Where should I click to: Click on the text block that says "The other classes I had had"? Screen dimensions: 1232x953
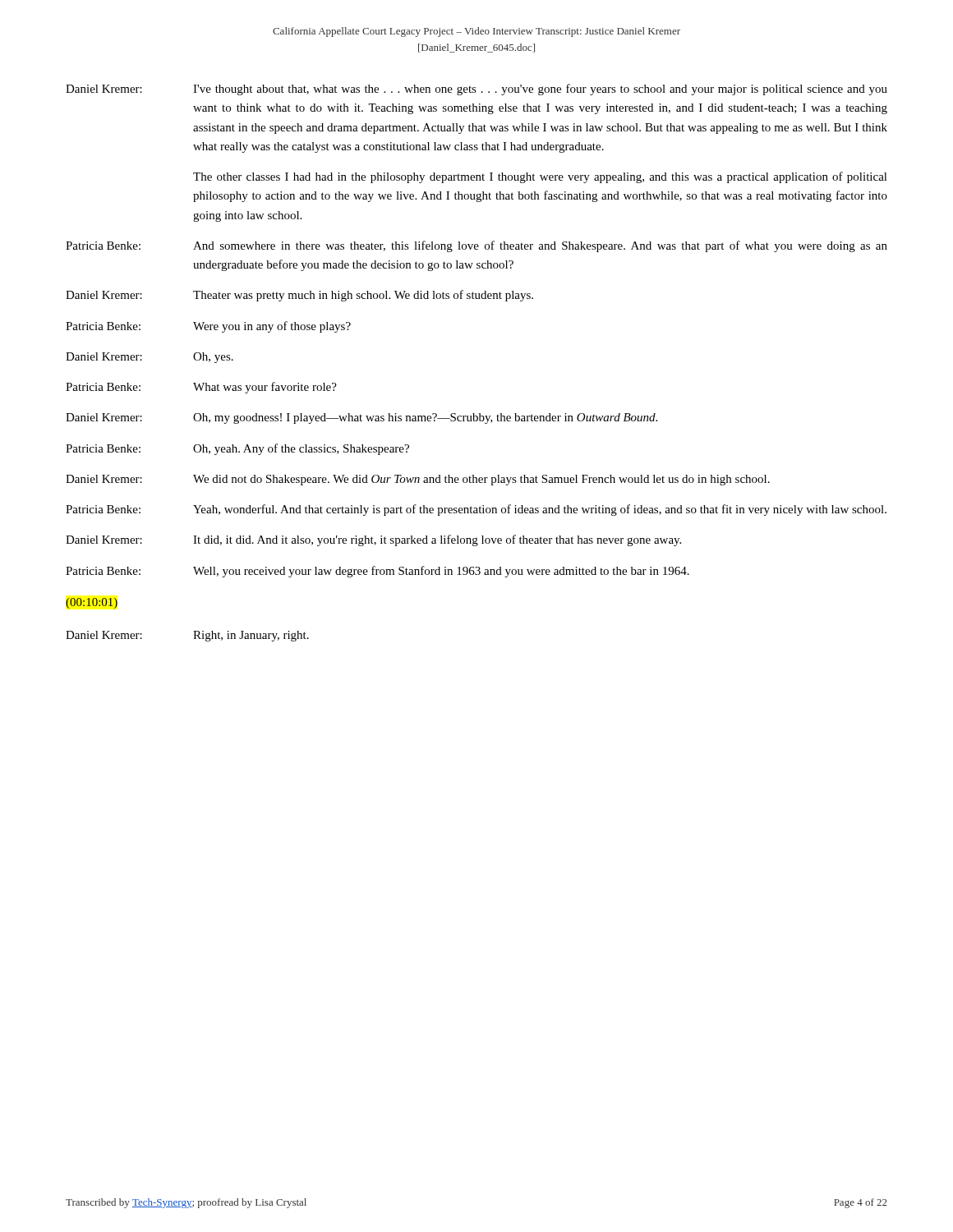coord(476,196)
